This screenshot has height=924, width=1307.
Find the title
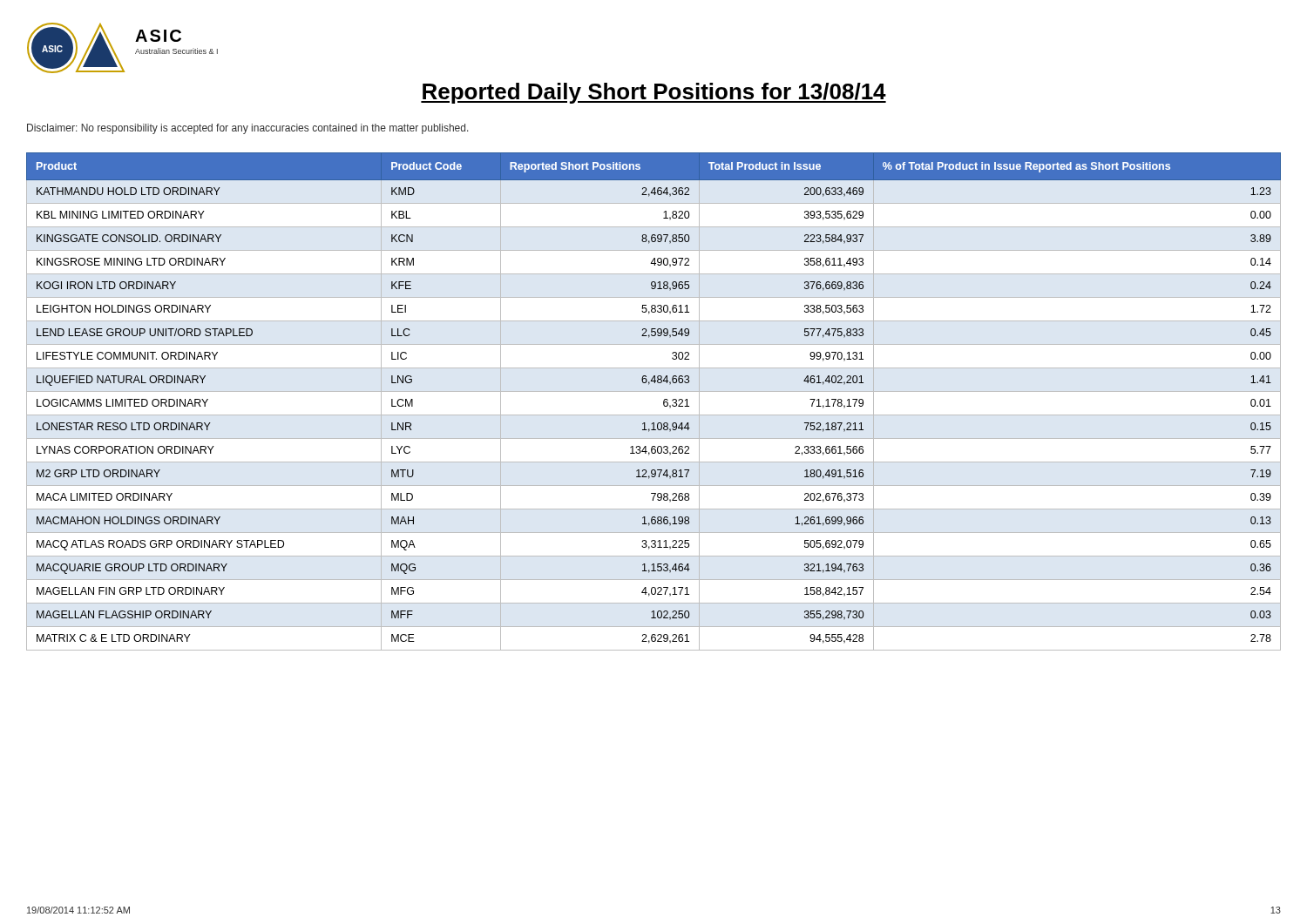654,92
